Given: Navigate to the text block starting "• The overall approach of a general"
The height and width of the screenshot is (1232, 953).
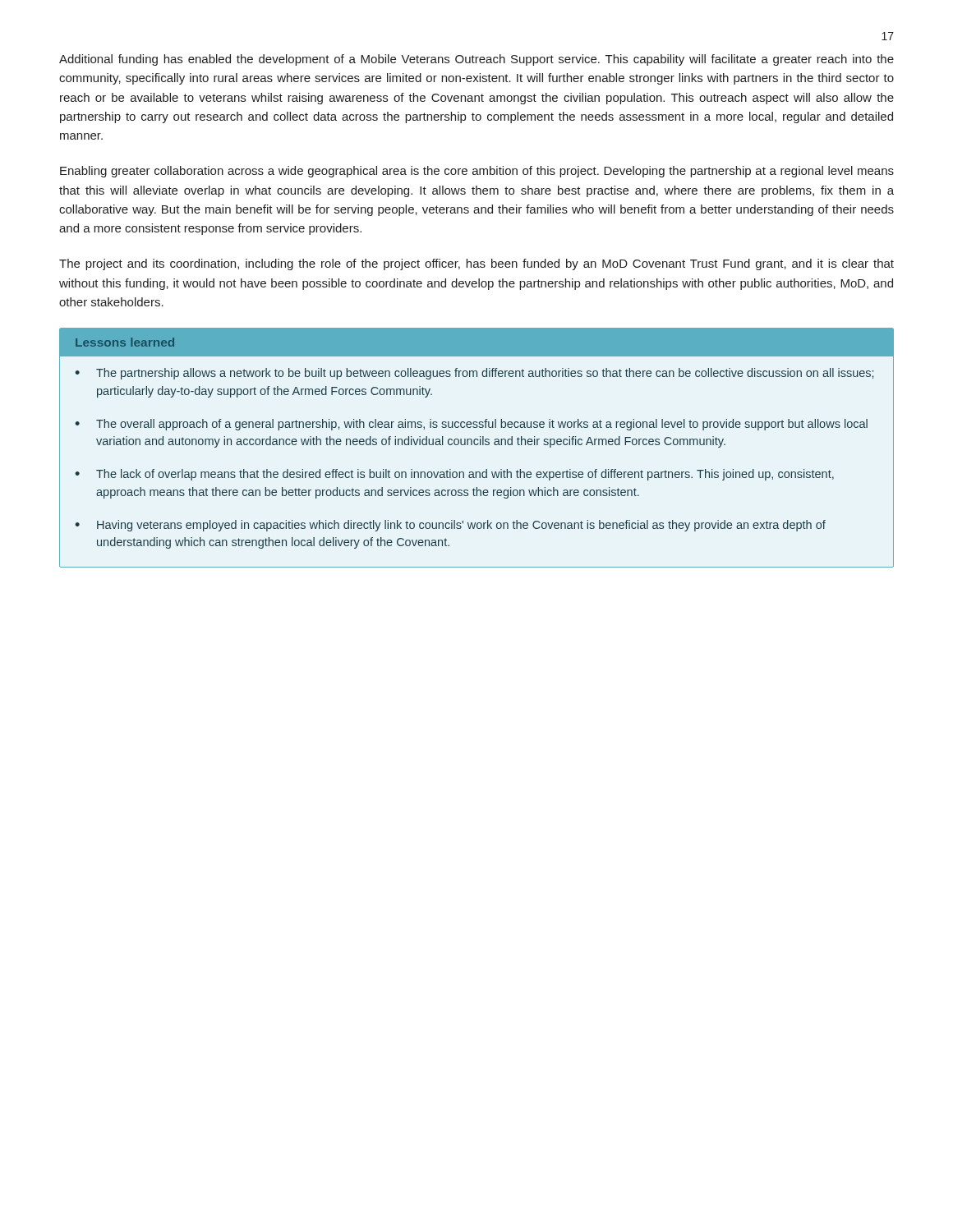Looking at the screenshot, I should coord(476,433).
